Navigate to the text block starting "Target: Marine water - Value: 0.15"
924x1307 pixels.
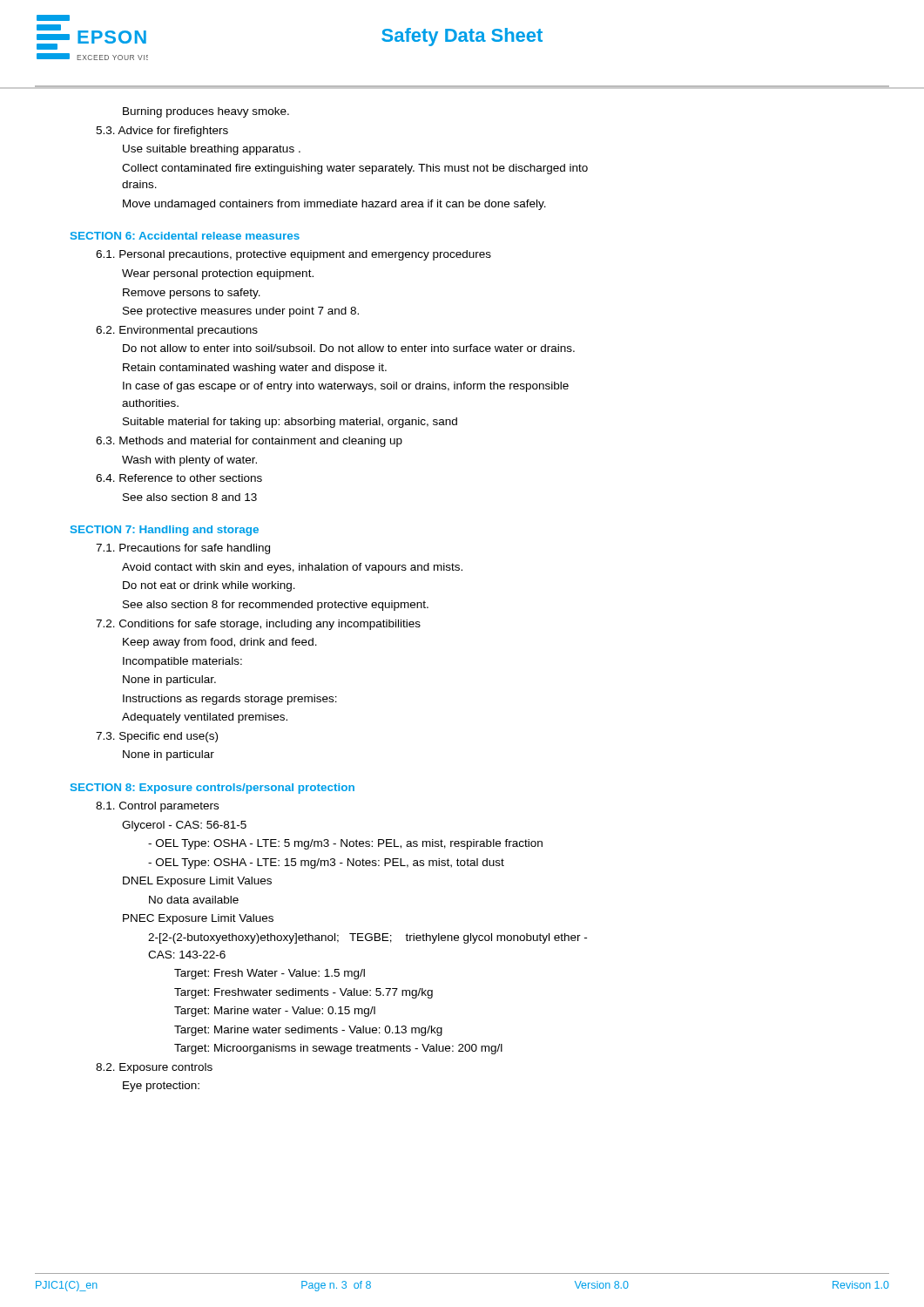[x=275, y=1010]
